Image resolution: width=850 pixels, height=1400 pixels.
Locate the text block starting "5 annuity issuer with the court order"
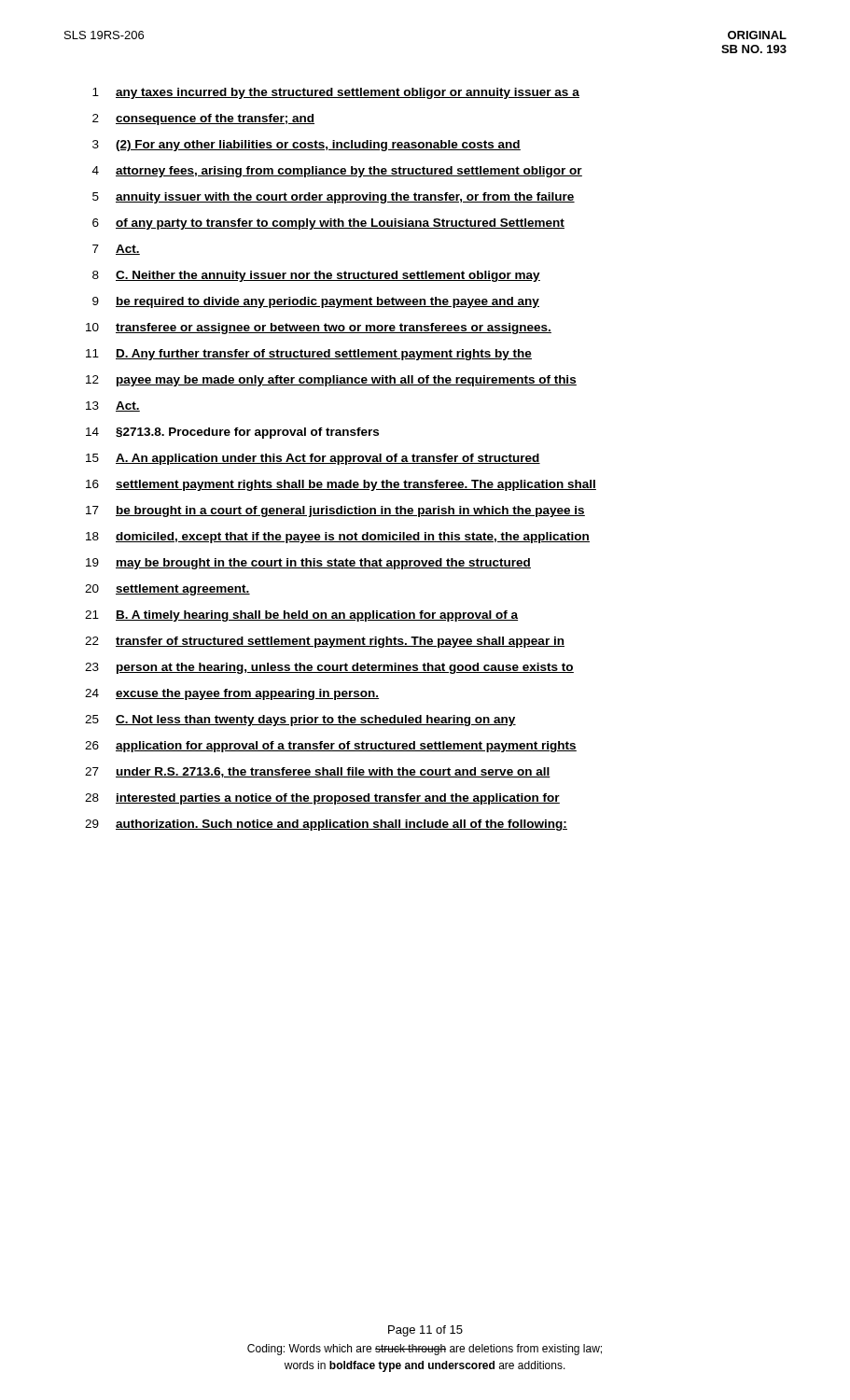(425, 197)
